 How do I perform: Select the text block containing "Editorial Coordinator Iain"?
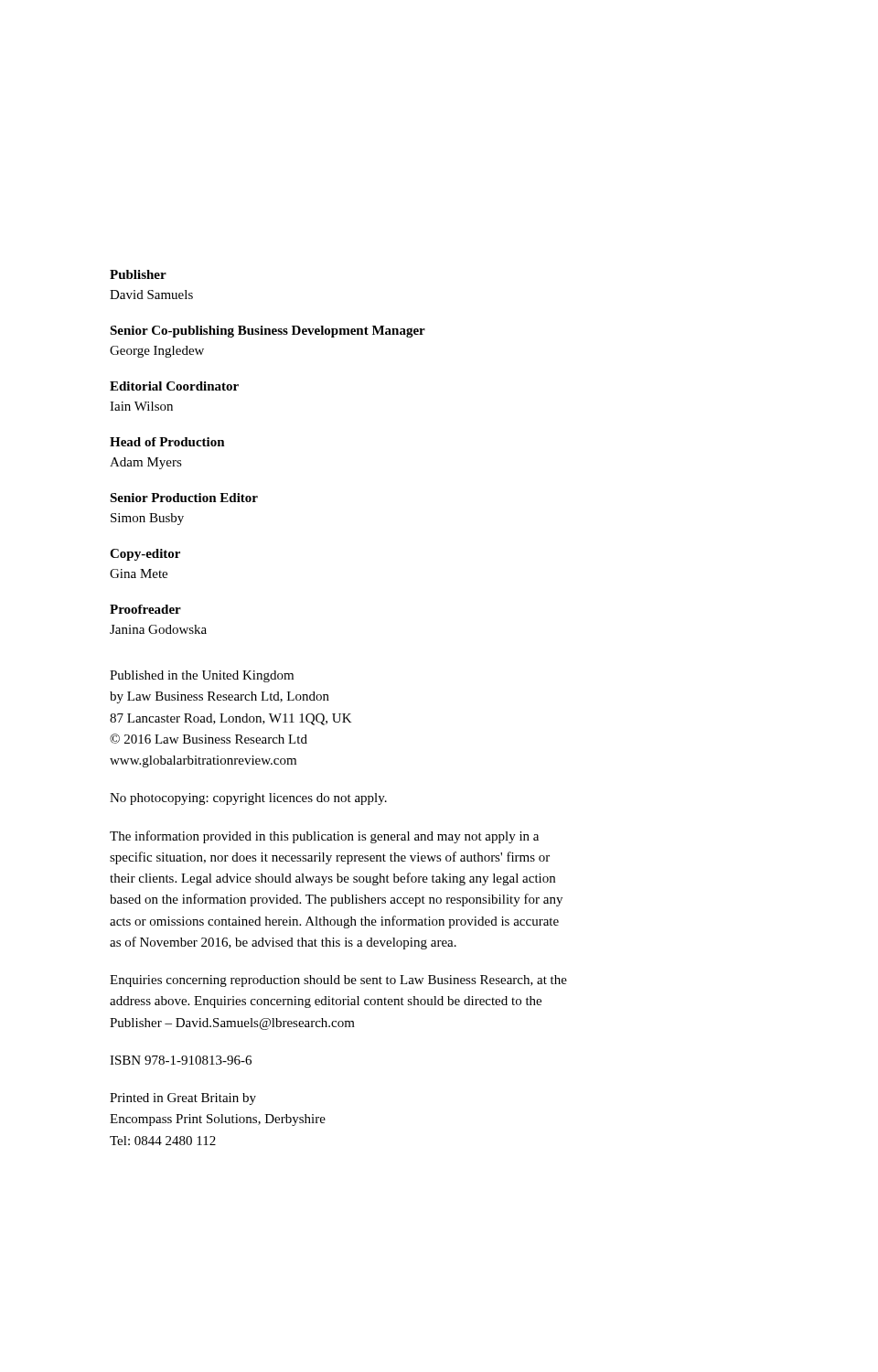(x=174, y=386)
